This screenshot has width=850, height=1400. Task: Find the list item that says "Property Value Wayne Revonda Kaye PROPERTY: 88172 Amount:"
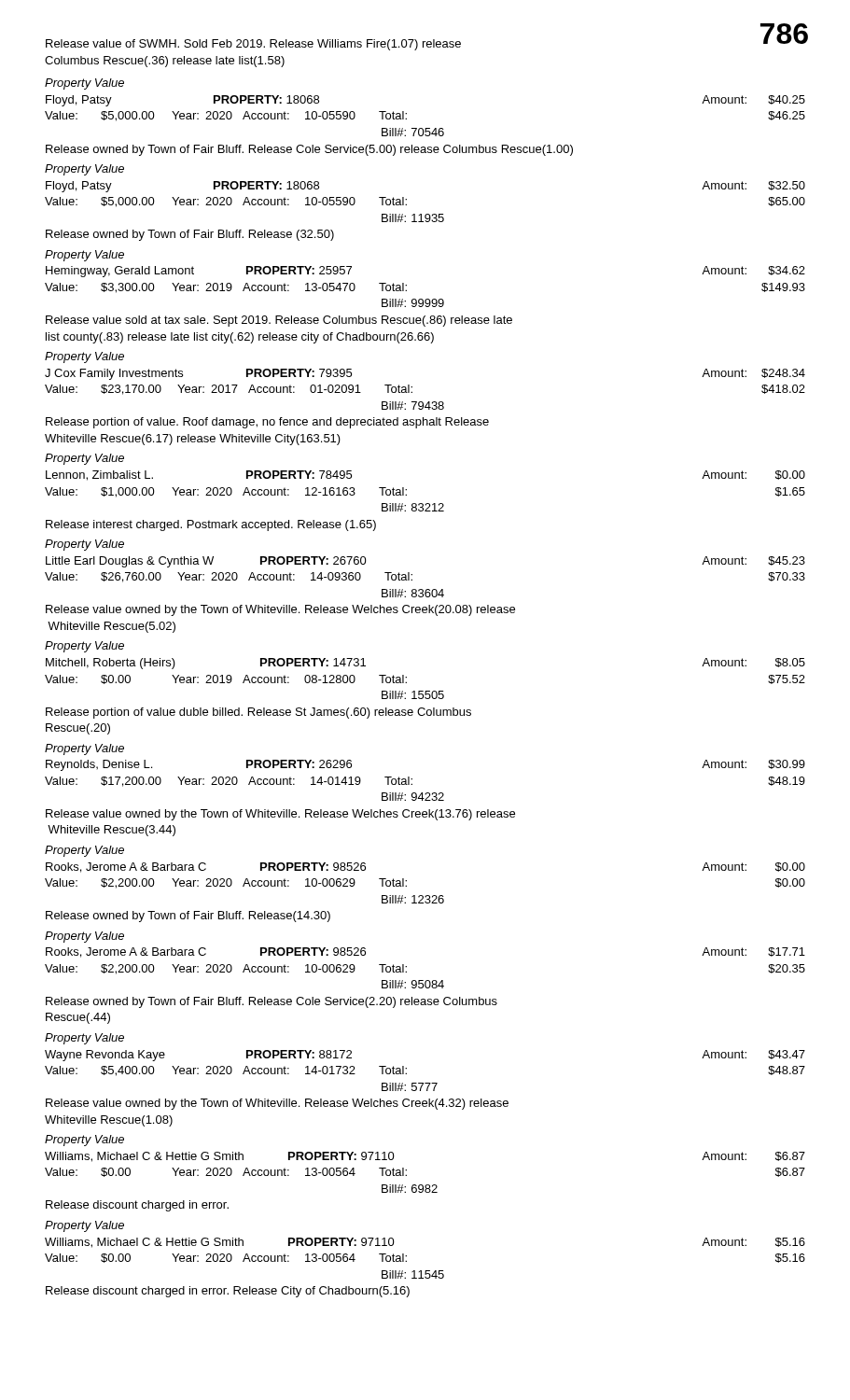click(x=425, y=1079)
